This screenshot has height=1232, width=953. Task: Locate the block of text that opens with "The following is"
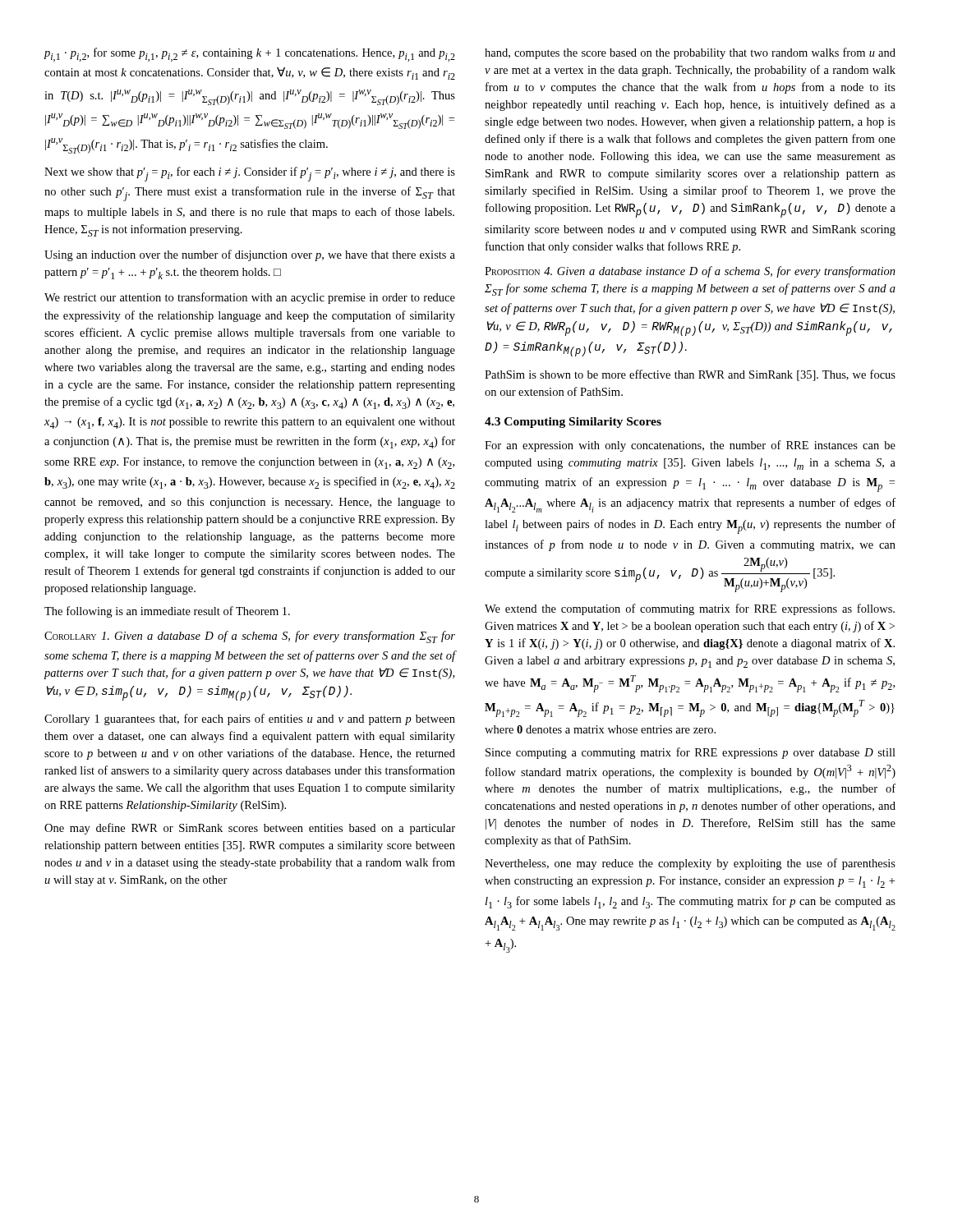250,611
